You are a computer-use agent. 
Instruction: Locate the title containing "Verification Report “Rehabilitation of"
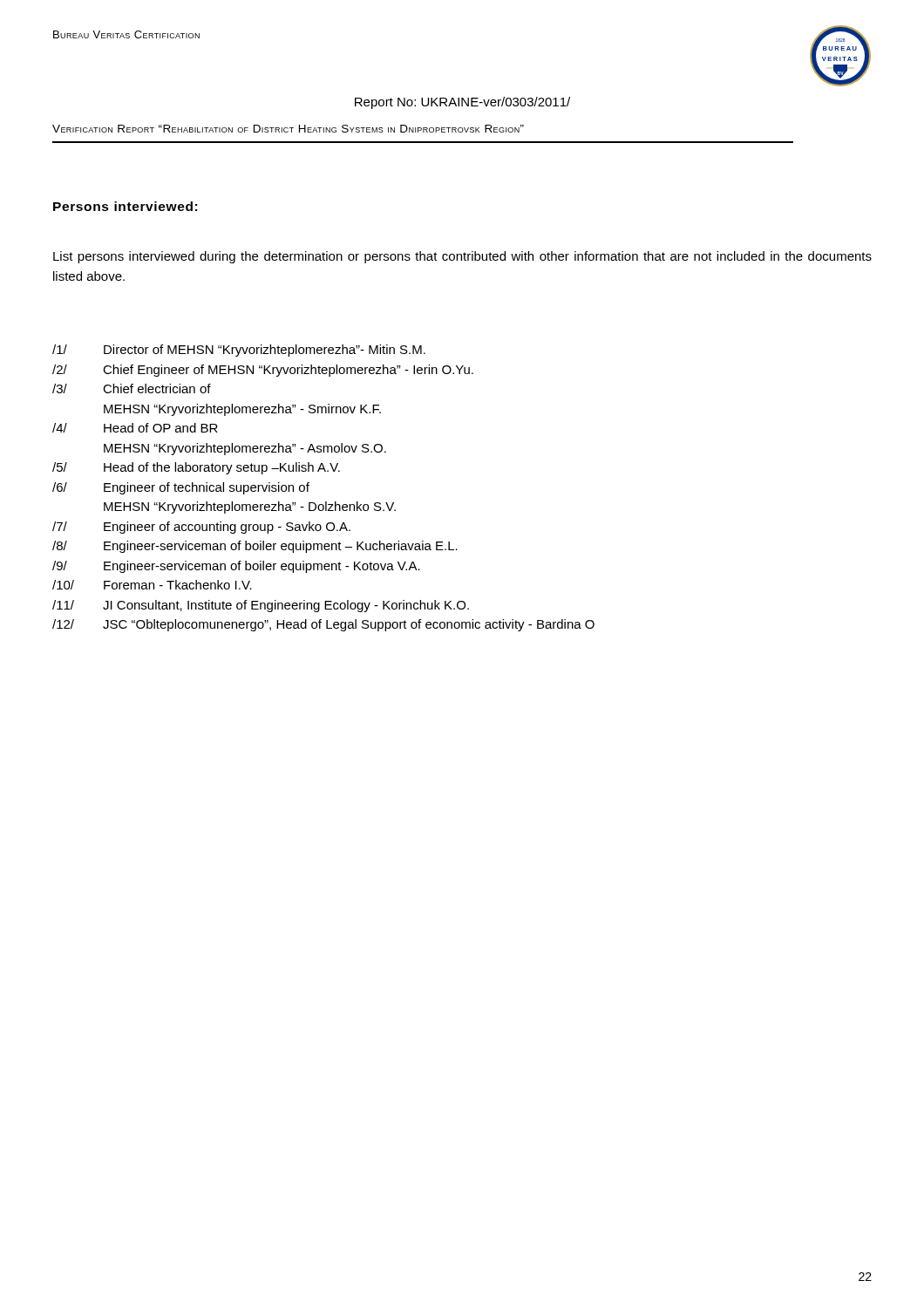pyautogui.click(x=288, y=129)
